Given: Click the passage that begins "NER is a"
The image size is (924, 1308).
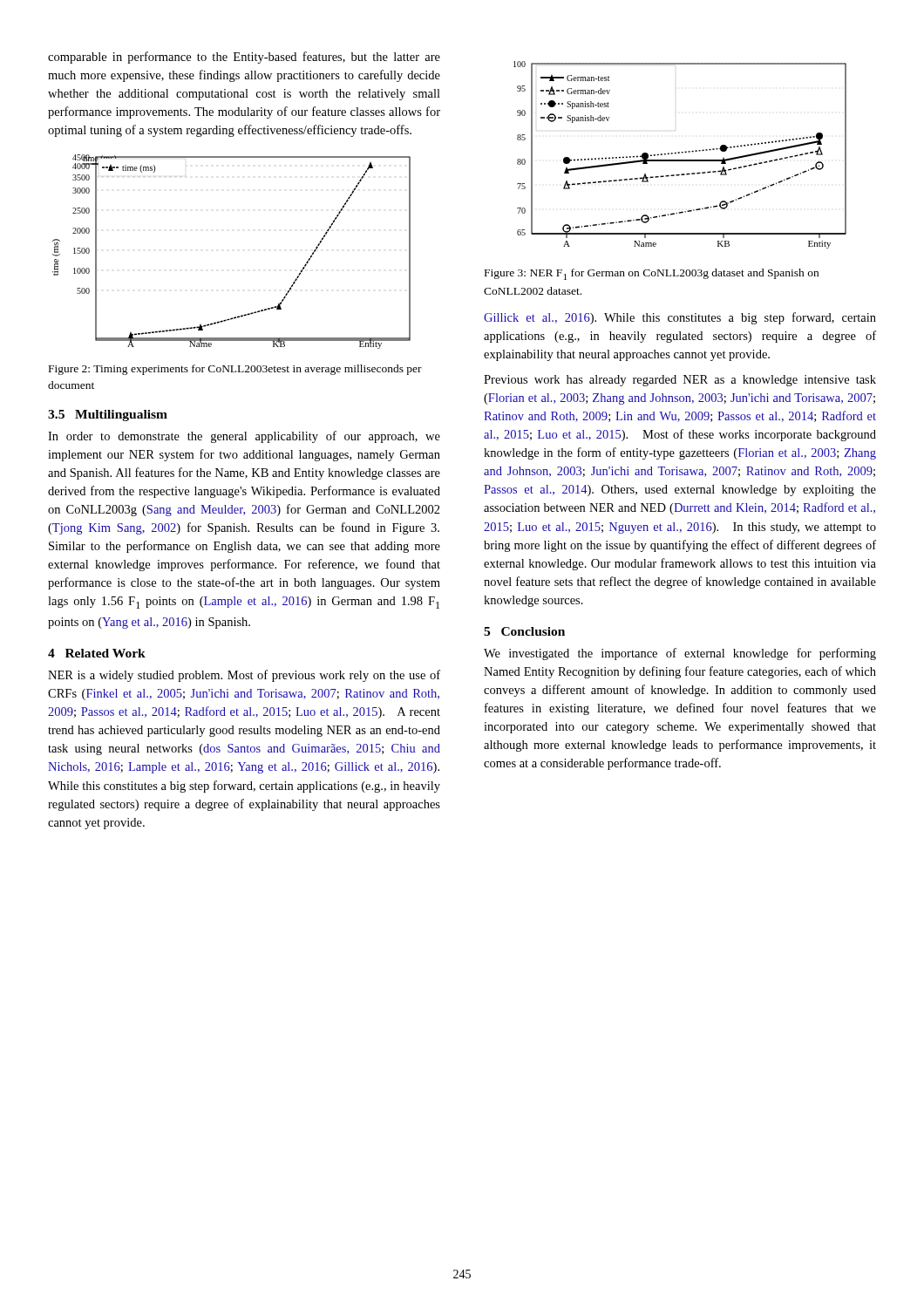Looking at the screenshot, I should coord(244,749).
